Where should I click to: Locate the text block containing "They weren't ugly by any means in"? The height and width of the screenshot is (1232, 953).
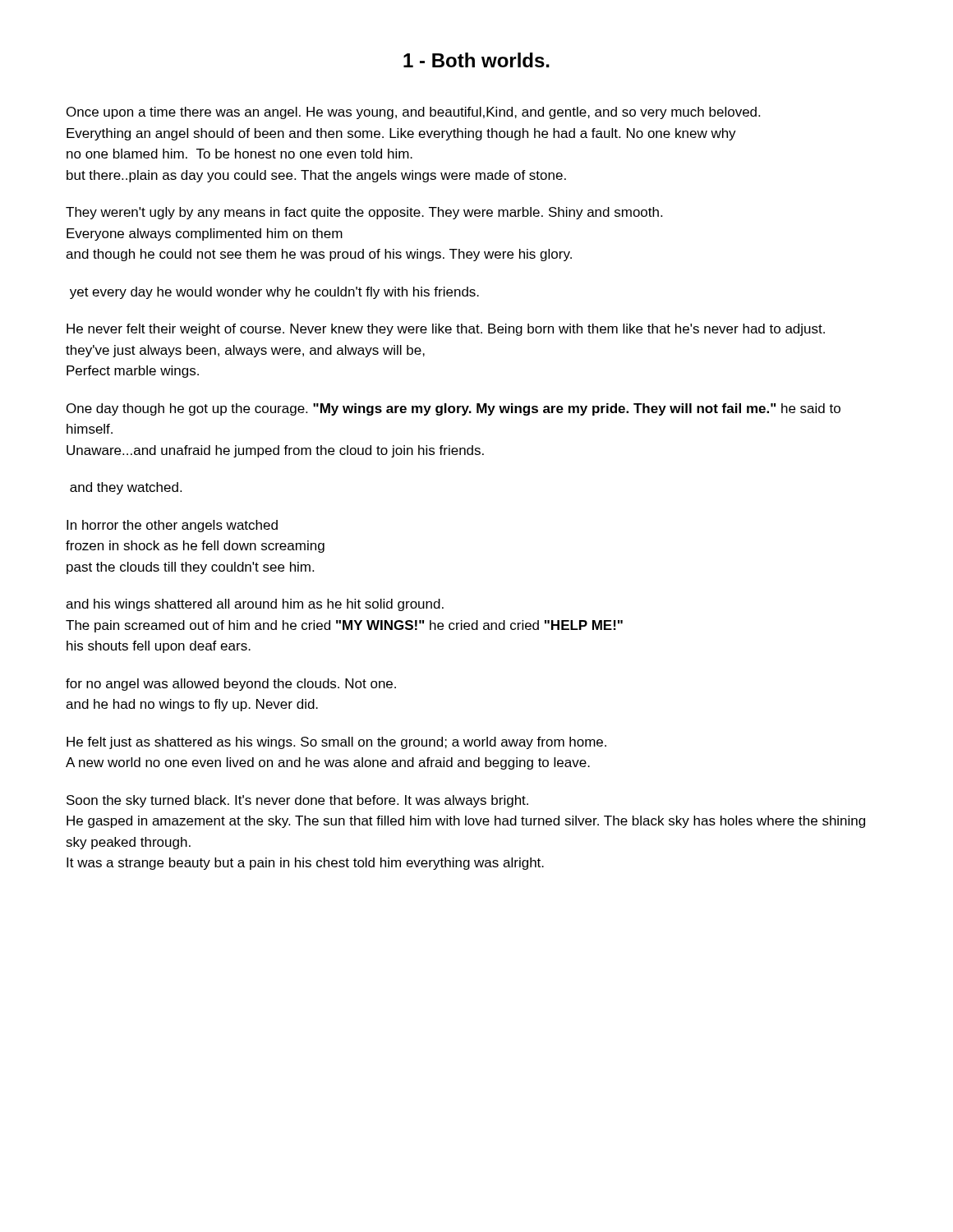364,213
